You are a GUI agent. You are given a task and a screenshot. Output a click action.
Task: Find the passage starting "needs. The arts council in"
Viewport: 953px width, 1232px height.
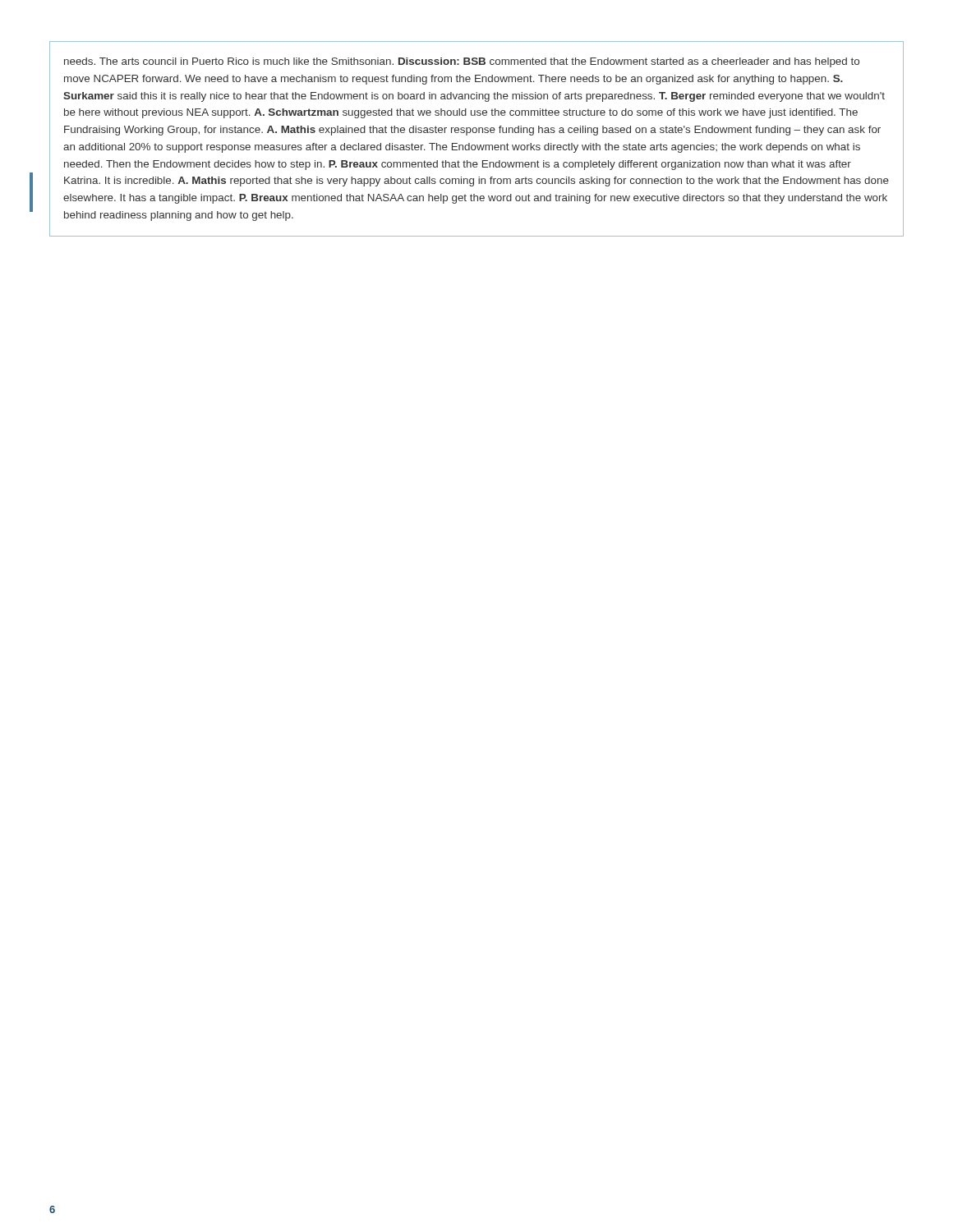click(476, 139)
